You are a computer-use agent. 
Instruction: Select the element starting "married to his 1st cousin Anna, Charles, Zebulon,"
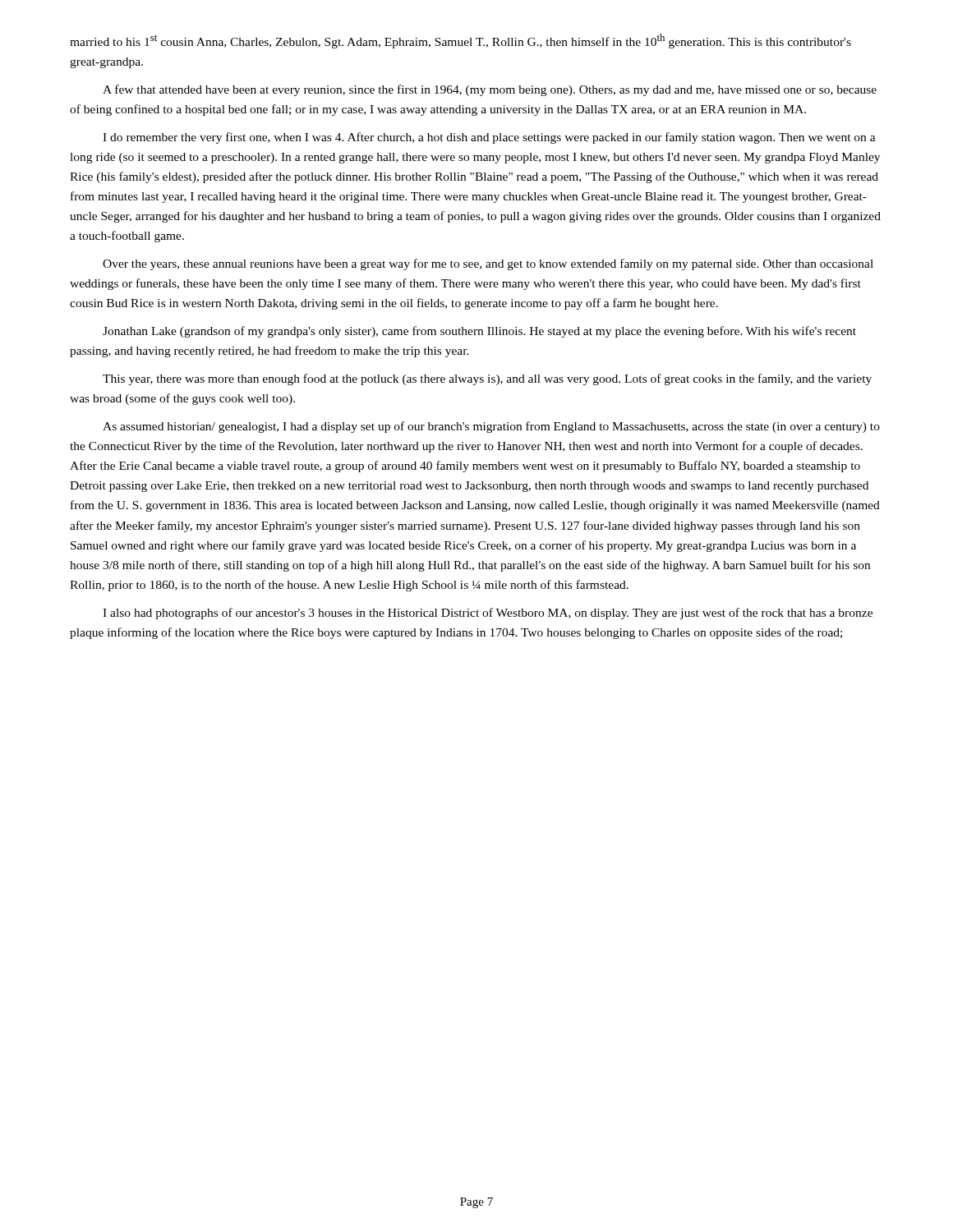click(x=476, y=51)
